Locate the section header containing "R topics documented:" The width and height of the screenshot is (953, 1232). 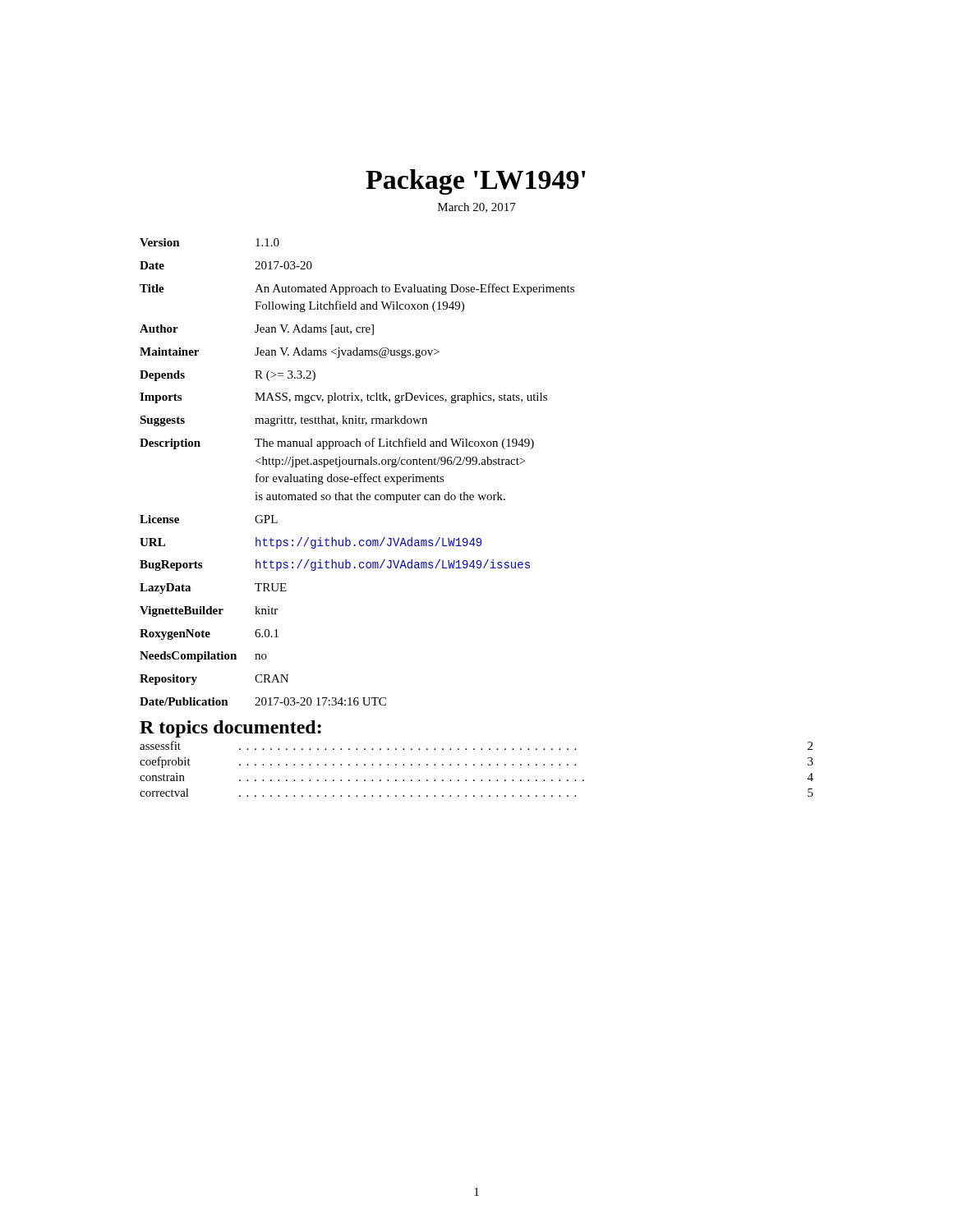tap(231, 726)
